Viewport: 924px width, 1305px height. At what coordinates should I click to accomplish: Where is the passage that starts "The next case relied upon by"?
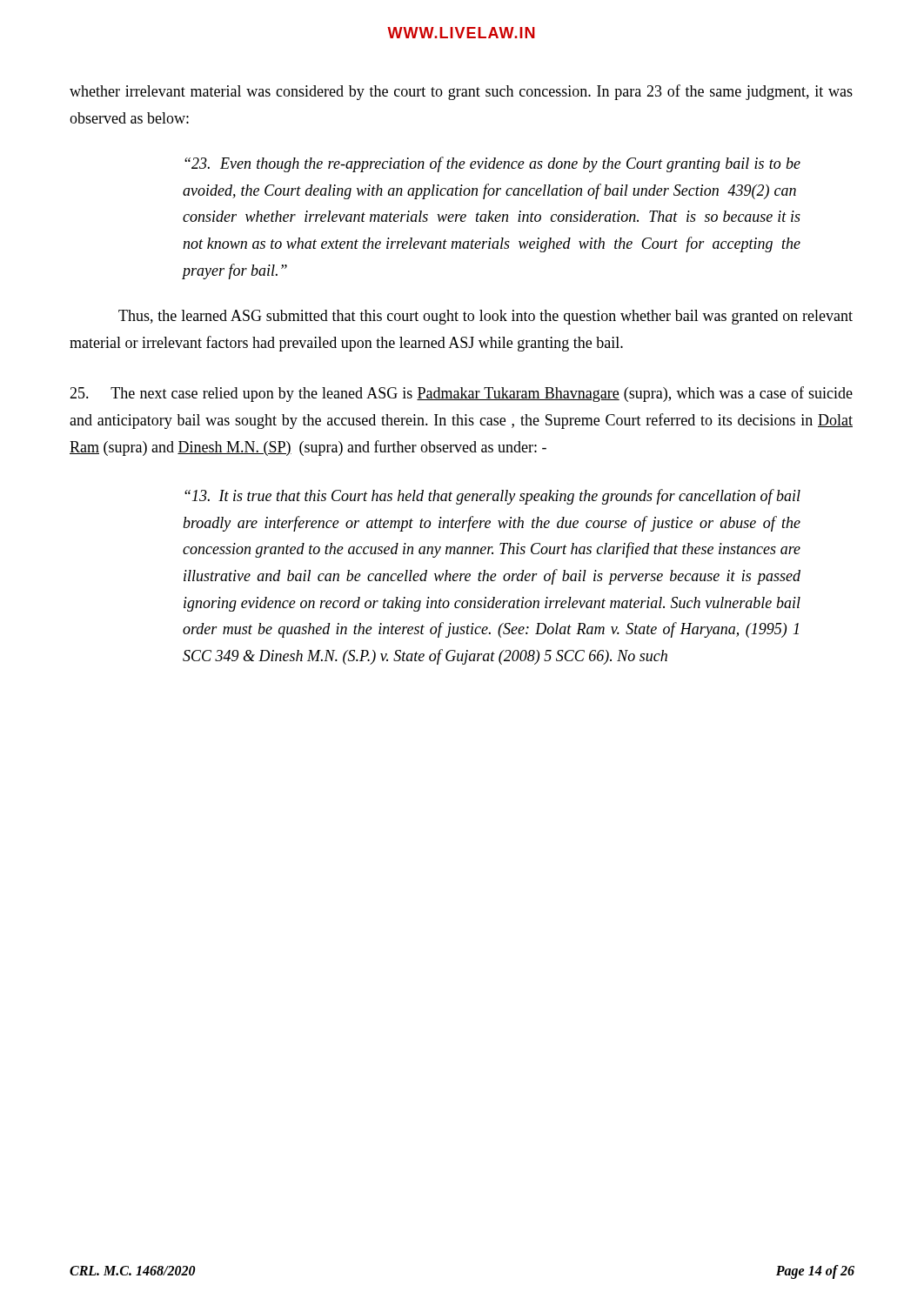coord(461,420)
